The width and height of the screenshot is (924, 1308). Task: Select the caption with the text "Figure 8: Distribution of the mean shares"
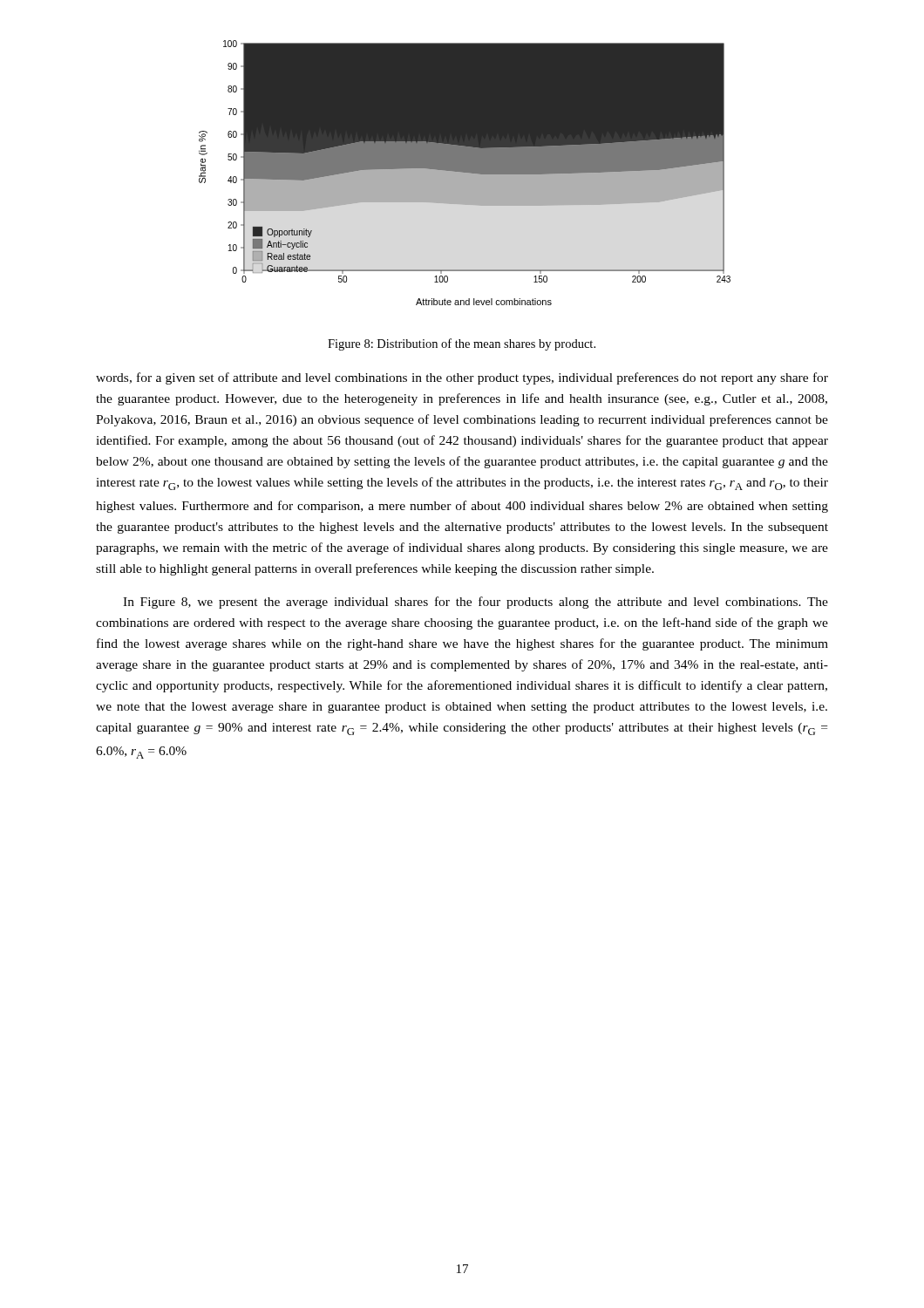tap(462, 344)
